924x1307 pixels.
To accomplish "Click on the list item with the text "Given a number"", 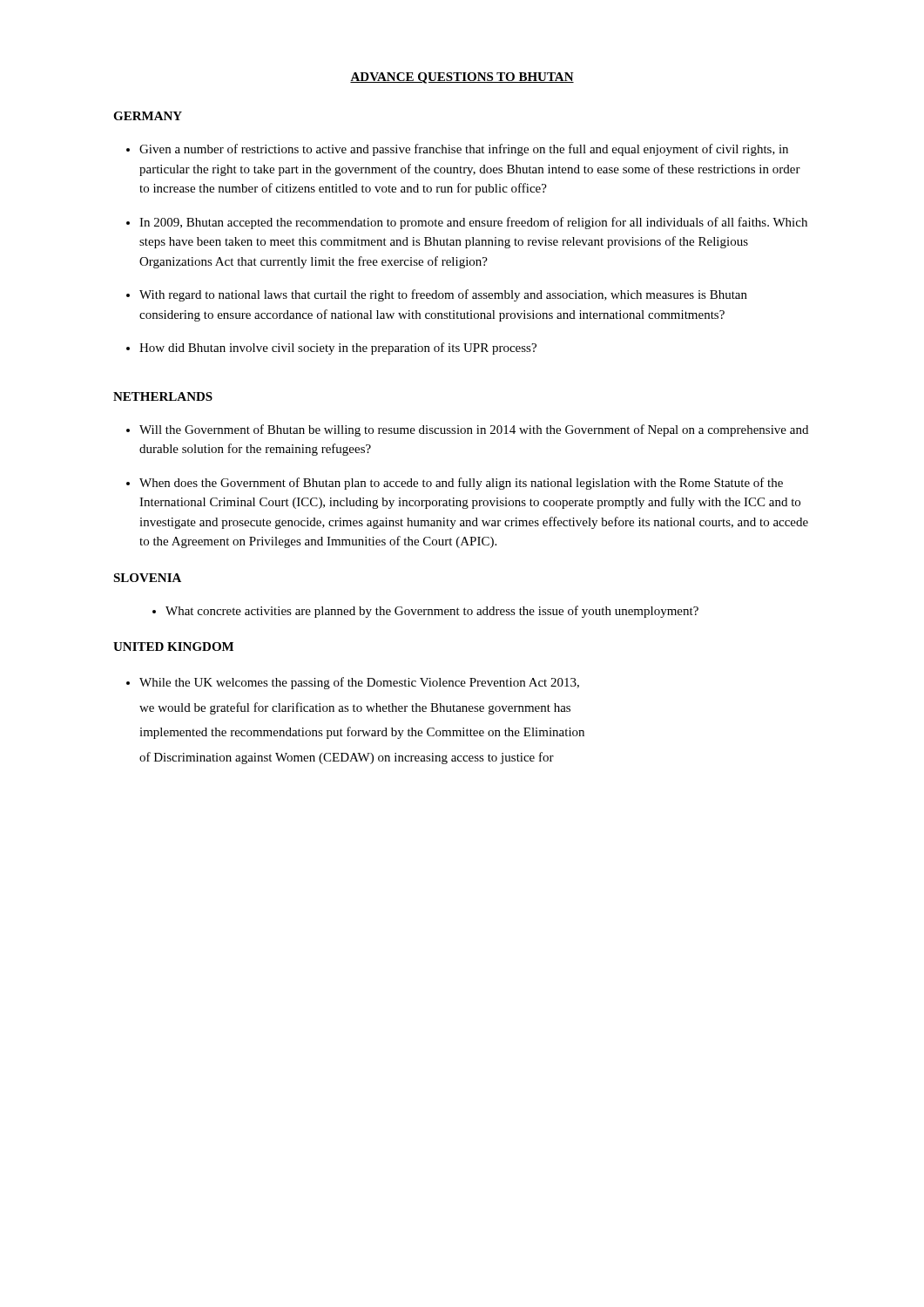I will (x=470, y=169).
